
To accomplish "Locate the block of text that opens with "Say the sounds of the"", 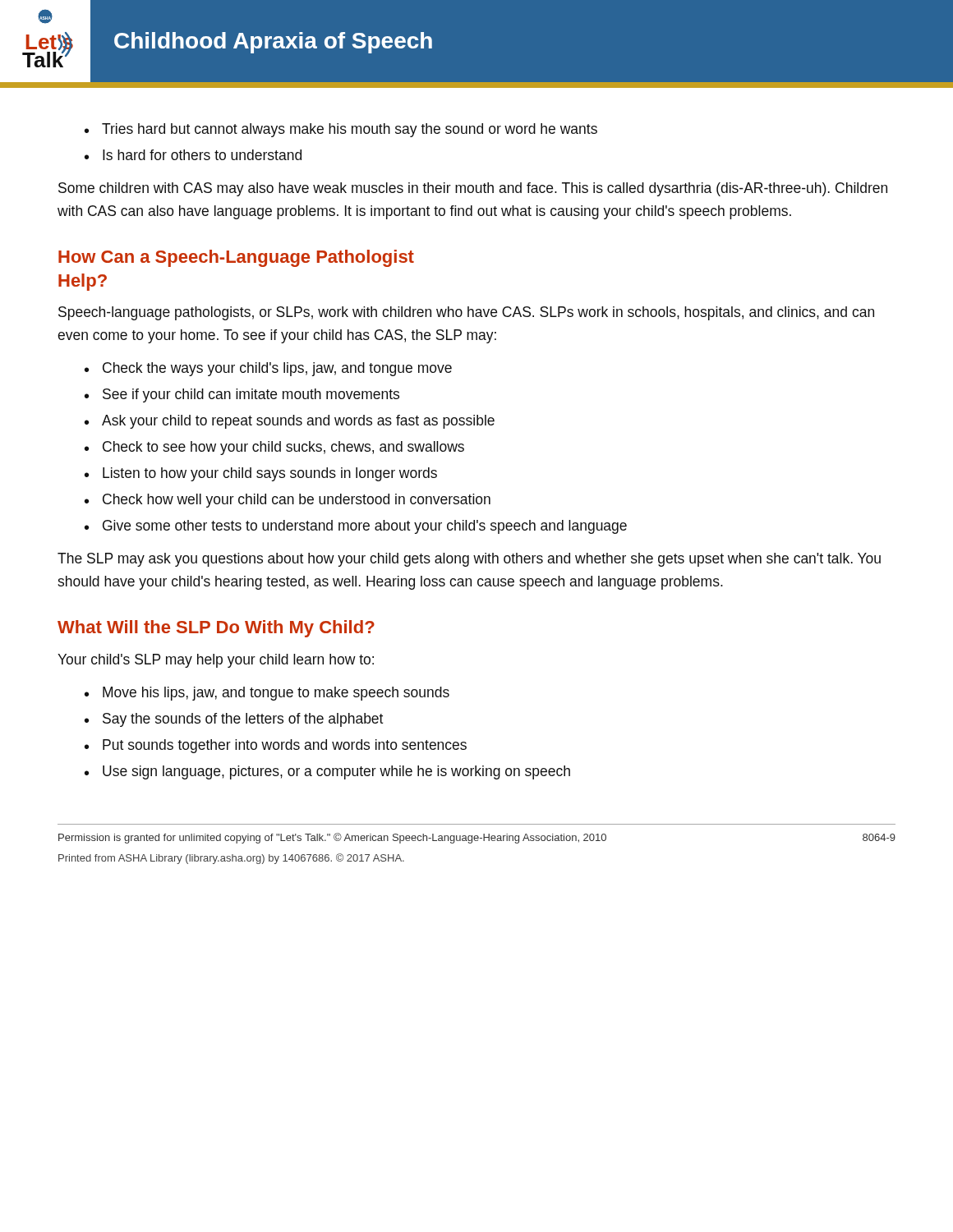I will pos(243,719).
